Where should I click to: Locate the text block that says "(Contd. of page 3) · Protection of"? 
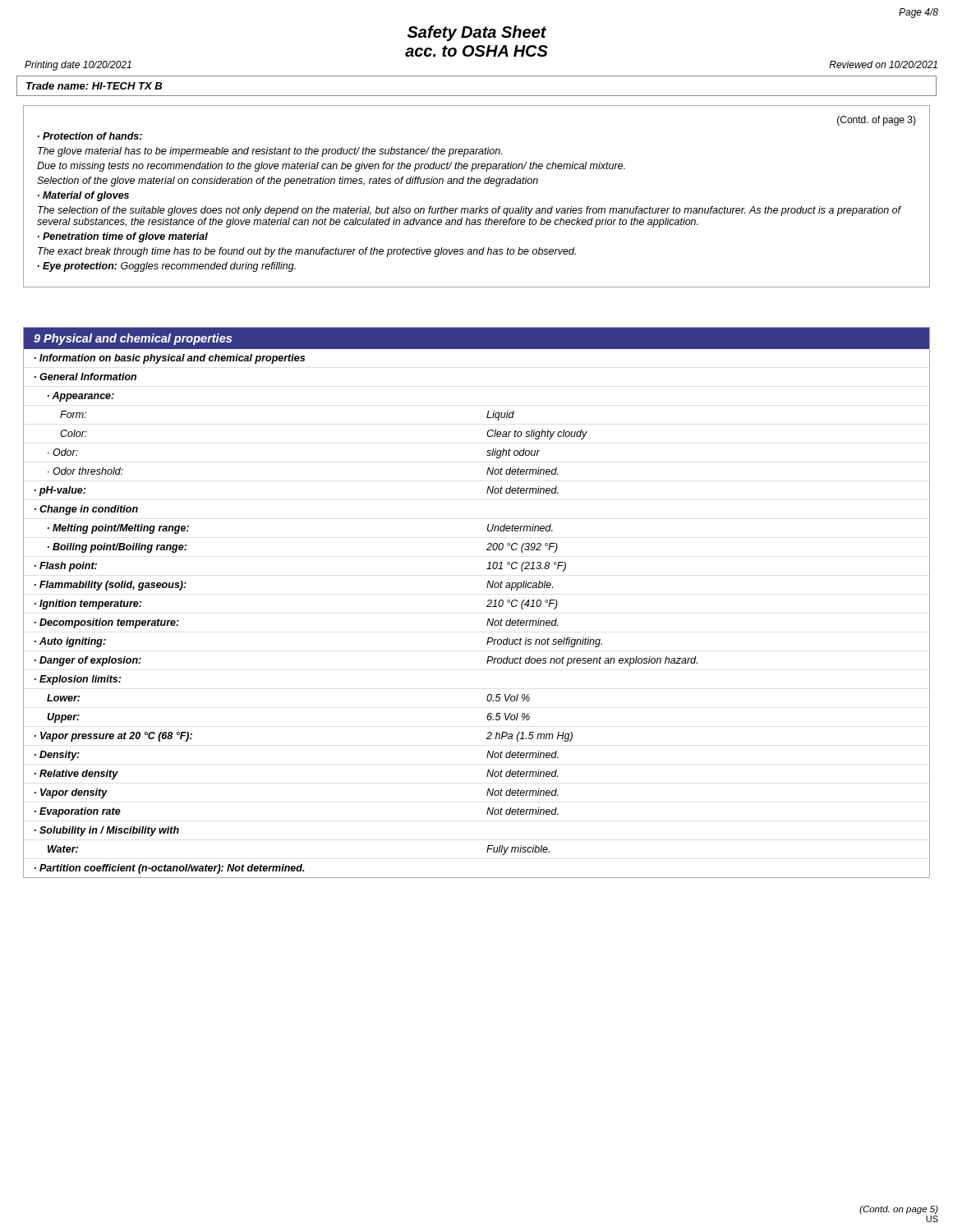(476, 193)
